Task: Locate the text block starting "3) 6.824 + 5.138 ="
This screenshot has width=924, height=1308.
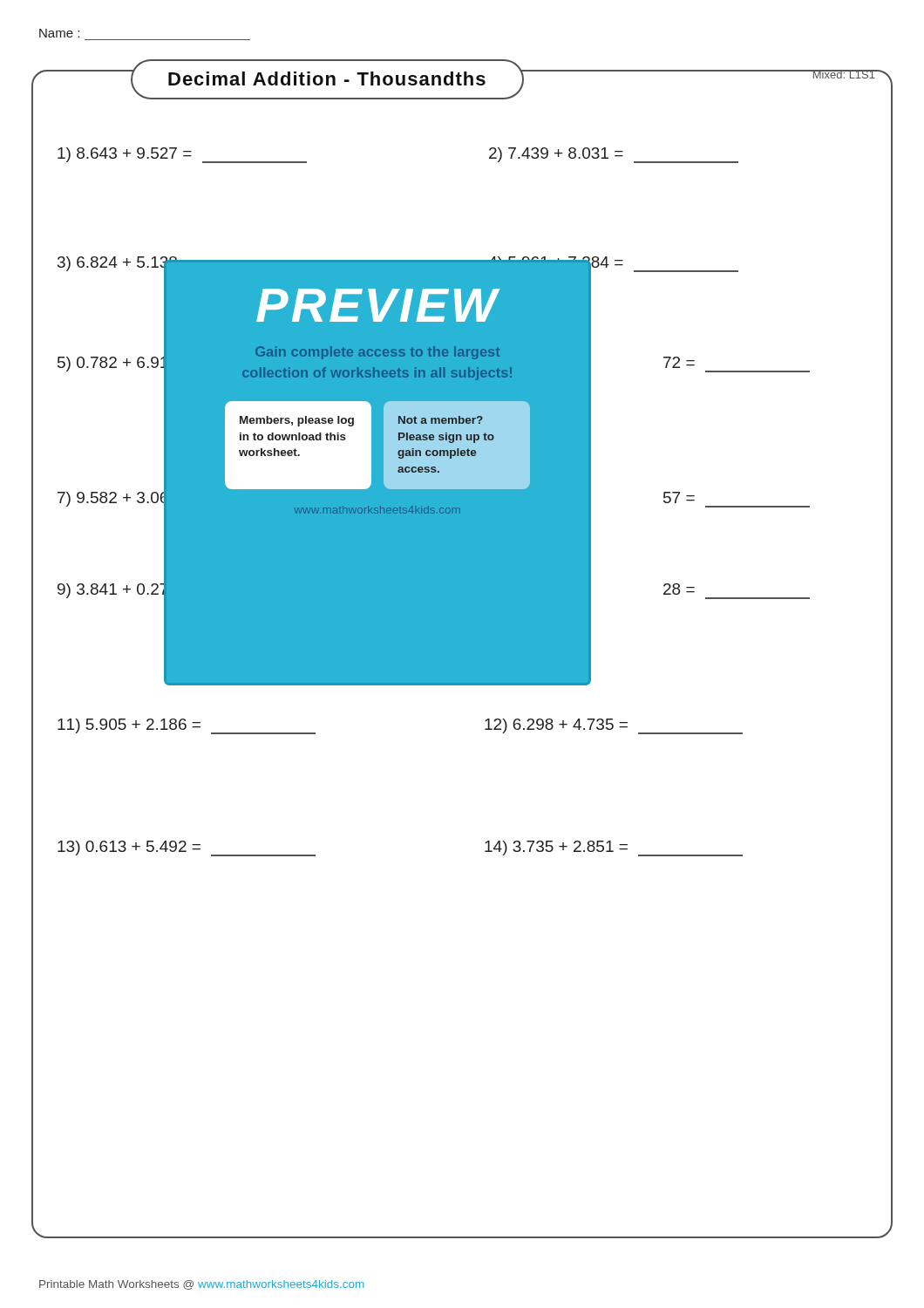Action: [x=182, y=262]
